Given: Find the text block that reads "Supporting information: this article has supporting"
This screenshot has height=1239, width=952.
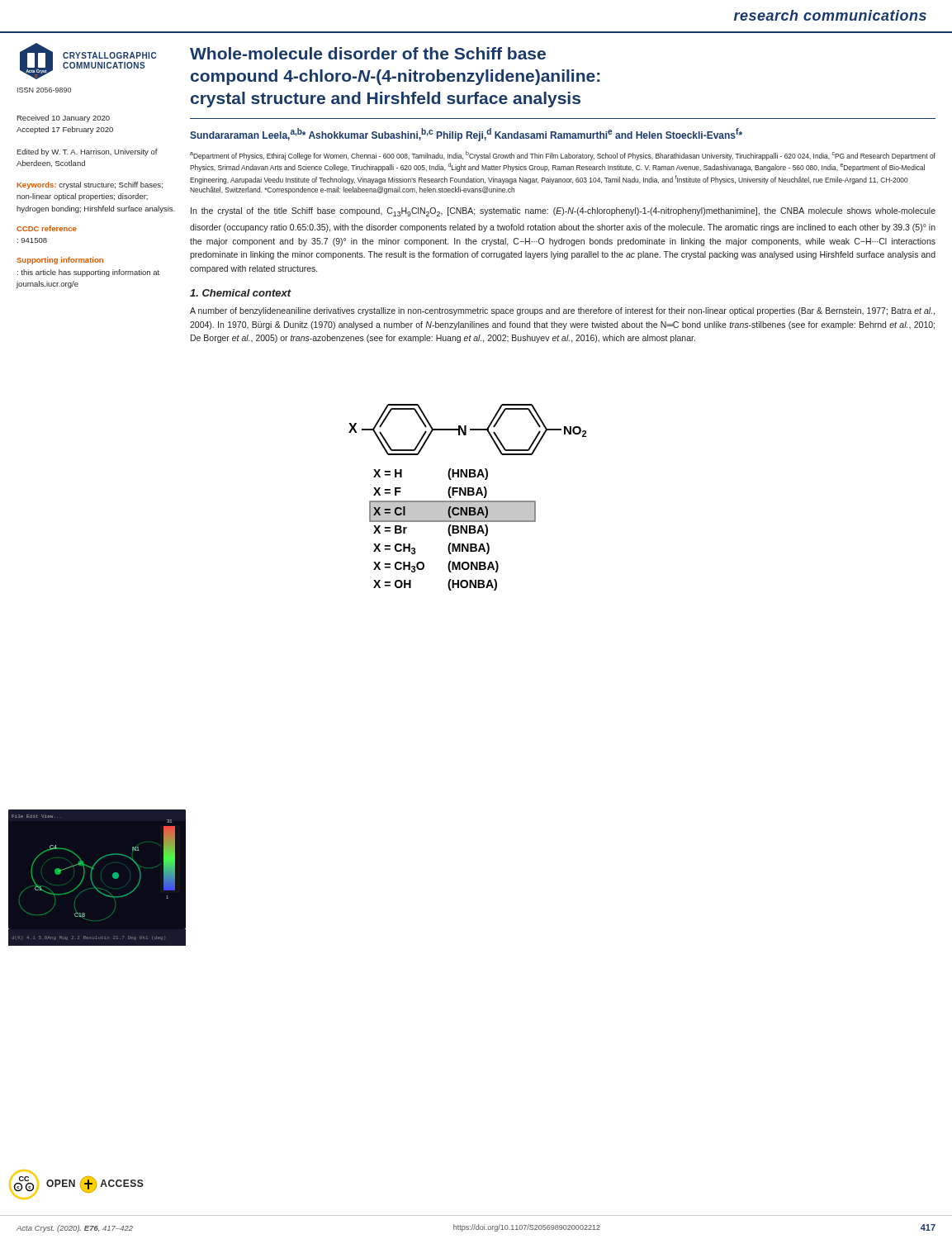Looking at the screenshot, I should tap(97, 271).
